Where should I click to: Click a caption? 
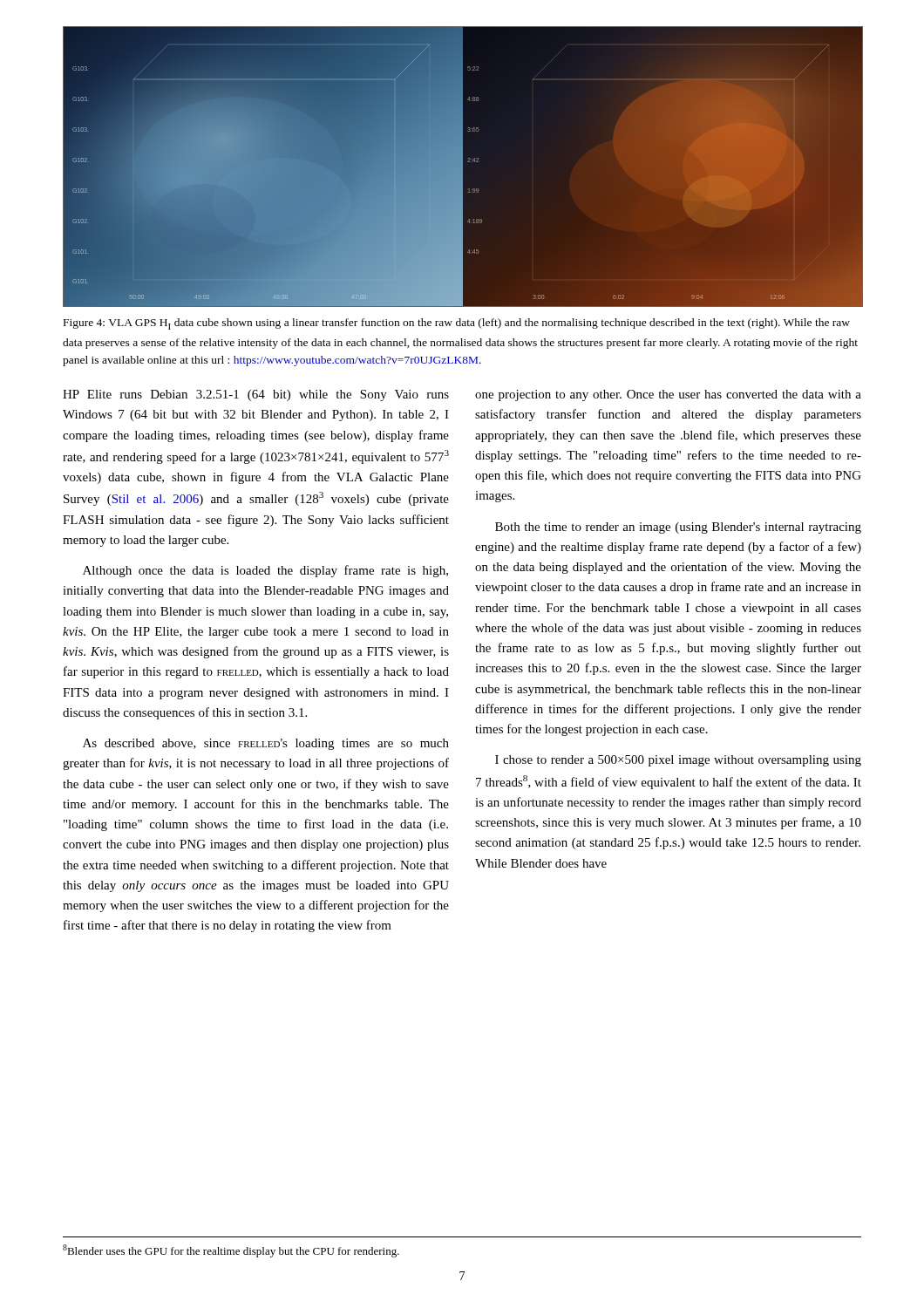[x=460, y=341]
